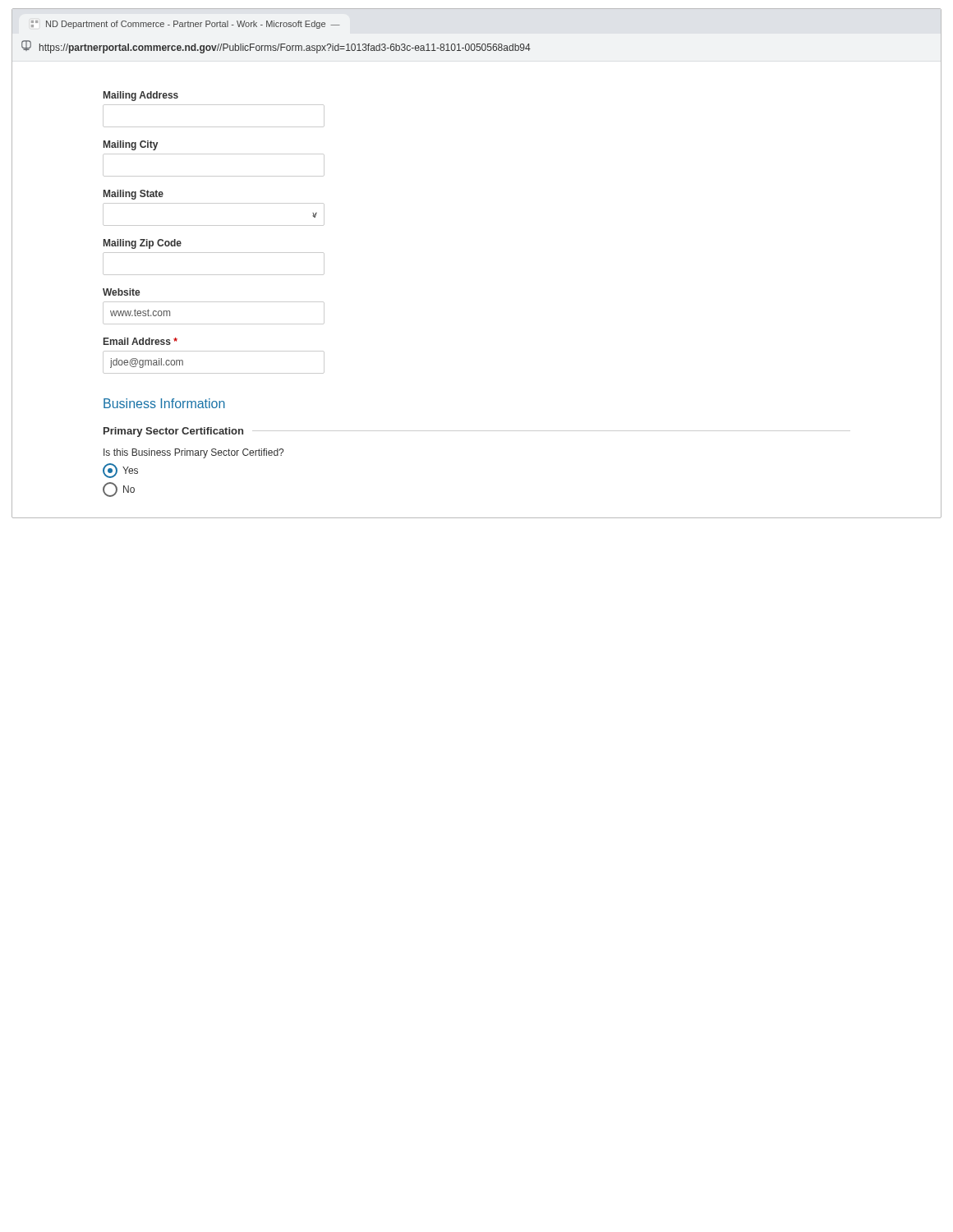Locate the text "Email Address *"
Screen dimensions: 1232x953
tap(140, 341)
